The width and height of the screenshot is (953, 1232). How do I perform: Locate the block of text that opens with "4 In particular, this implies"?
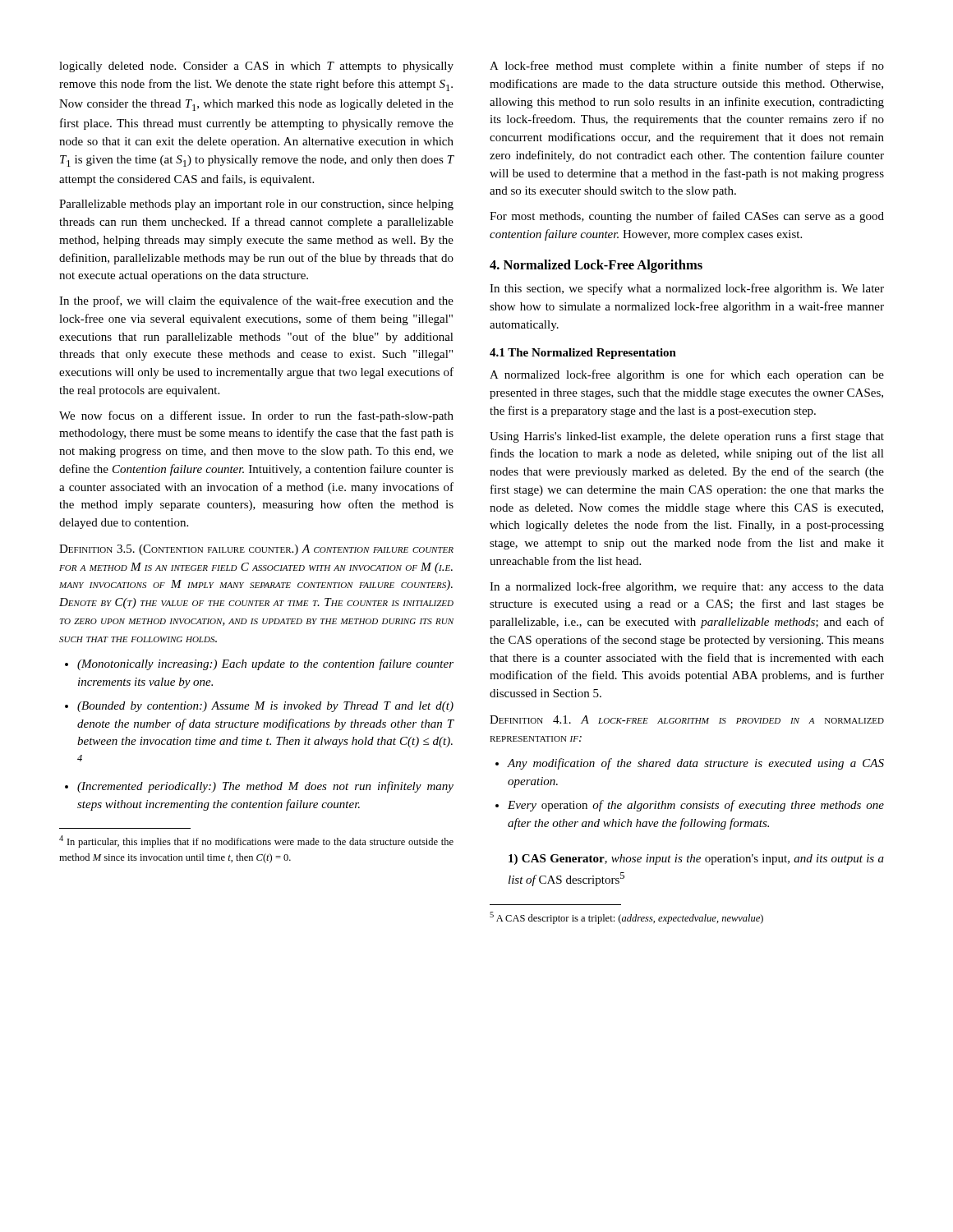click(x=256, y=846)
